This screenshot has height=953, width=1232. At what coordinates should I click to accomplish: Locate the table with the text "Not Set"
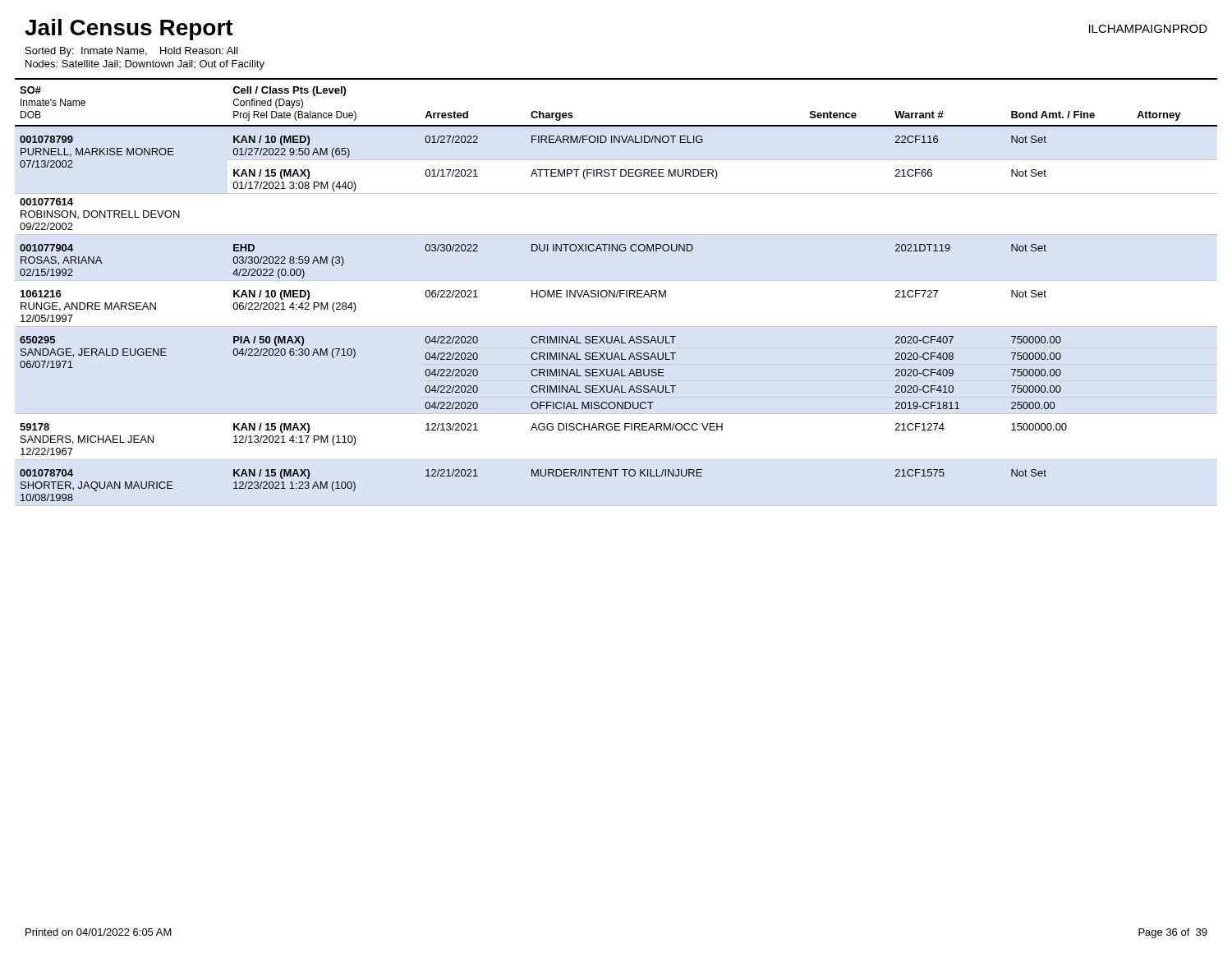[x=616, y=292]
